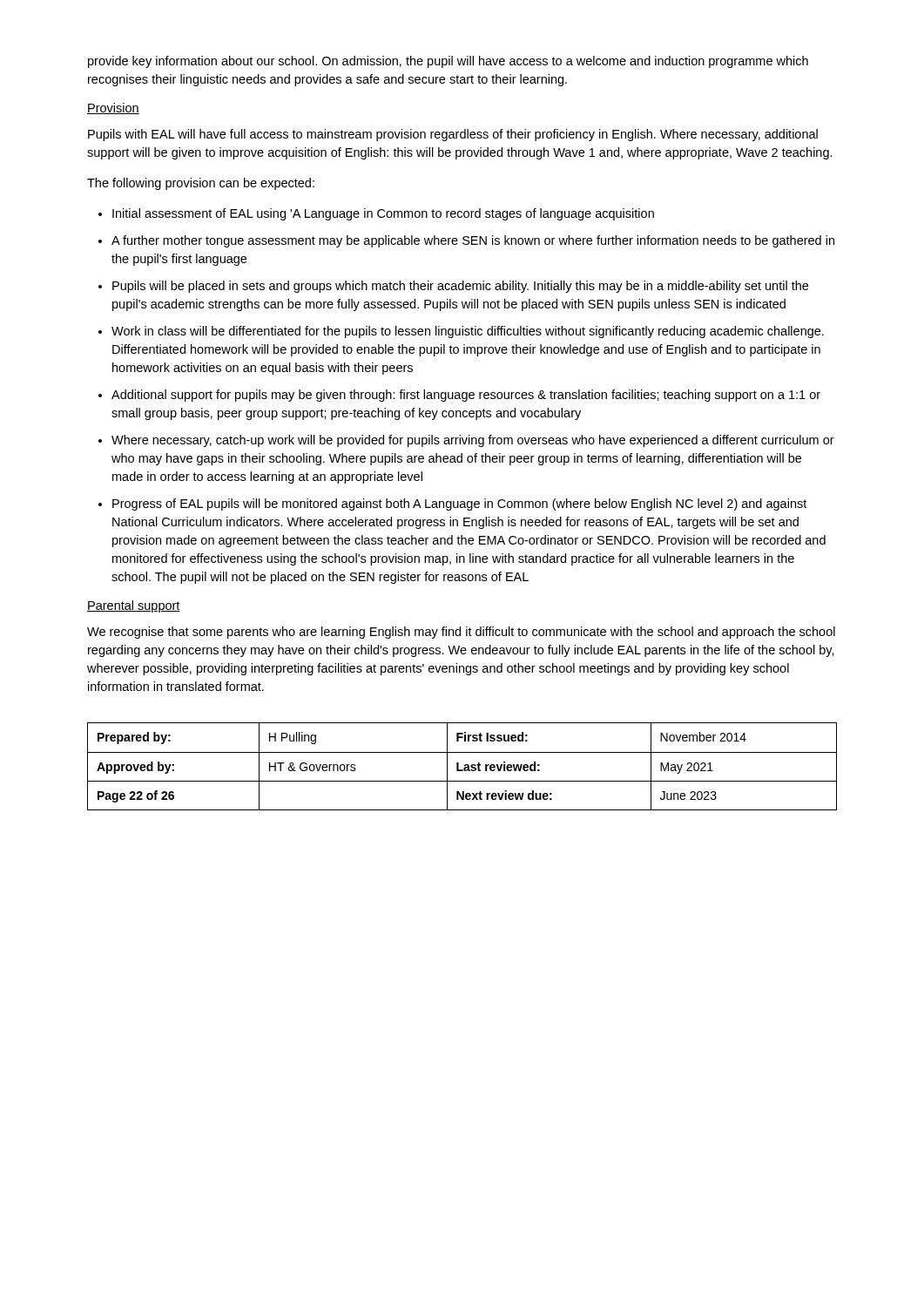Click the passage that begins "Pupils with EAL"

coord(460,143)
